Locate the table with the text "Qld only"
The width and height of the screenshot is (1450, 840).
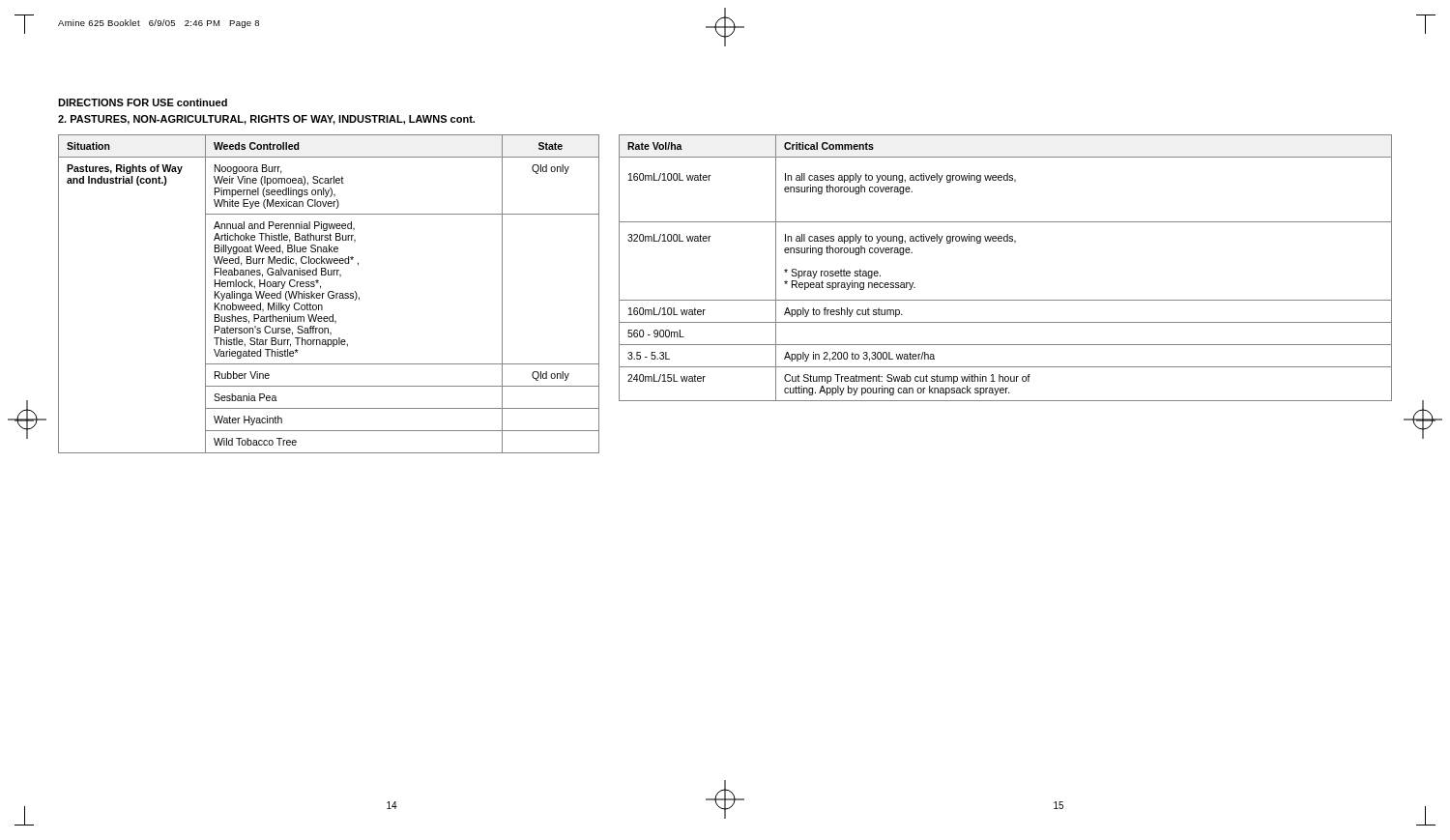(329, 294)
